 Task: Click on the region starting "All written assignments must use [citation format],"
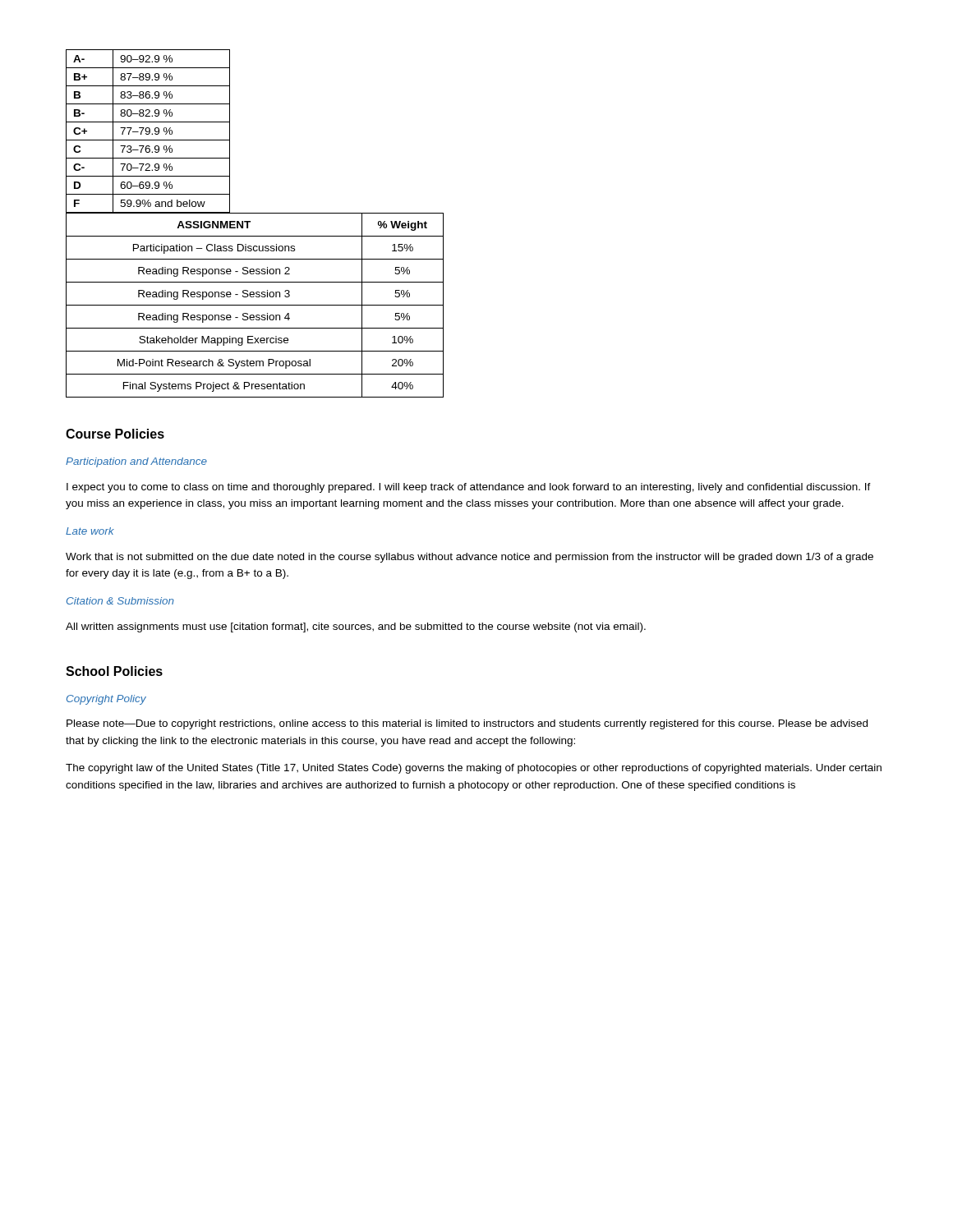[x=476, y=626]
